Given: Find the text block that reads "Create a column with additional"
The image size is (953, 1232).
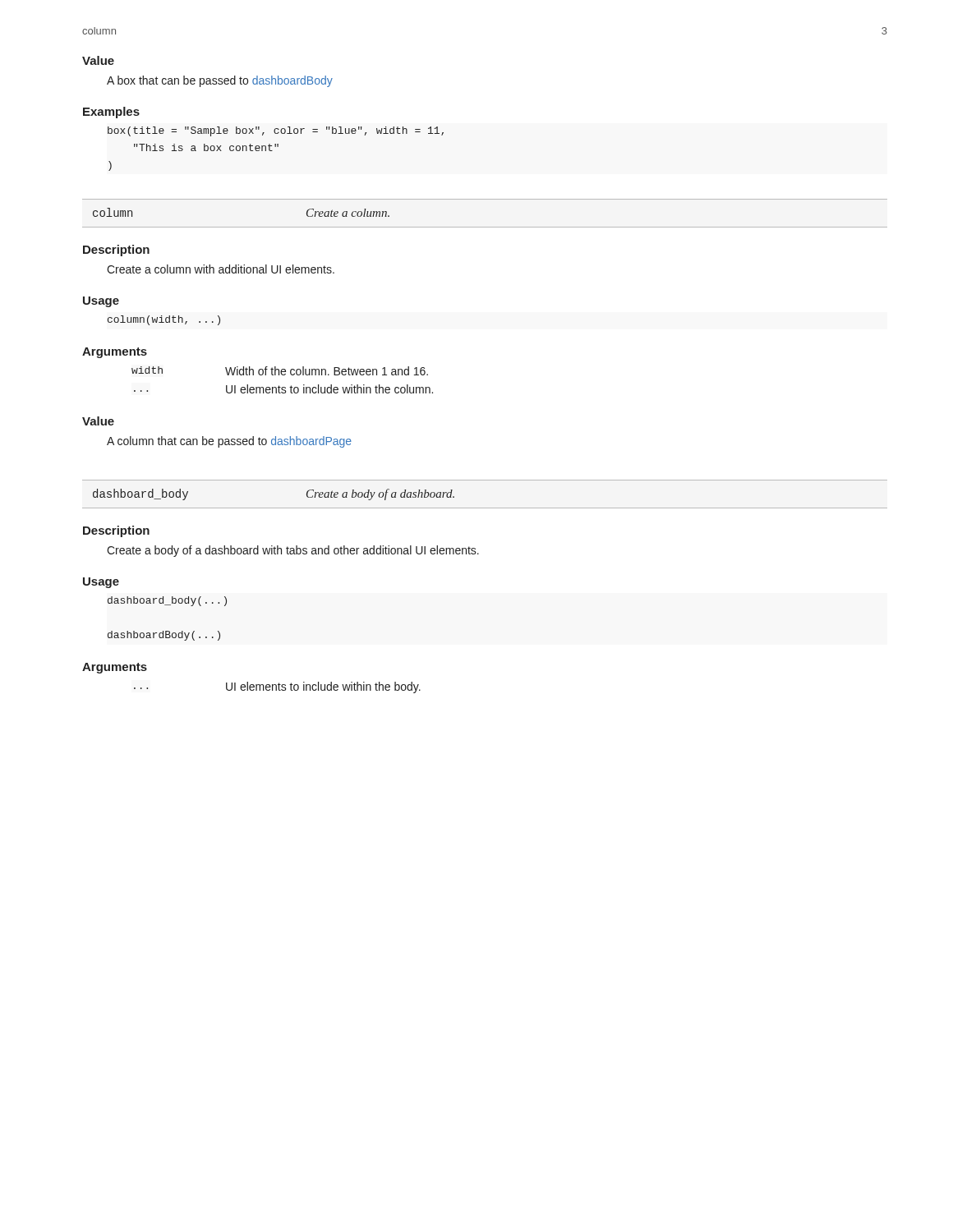Looking at the screenshot, I should [221, 270].
